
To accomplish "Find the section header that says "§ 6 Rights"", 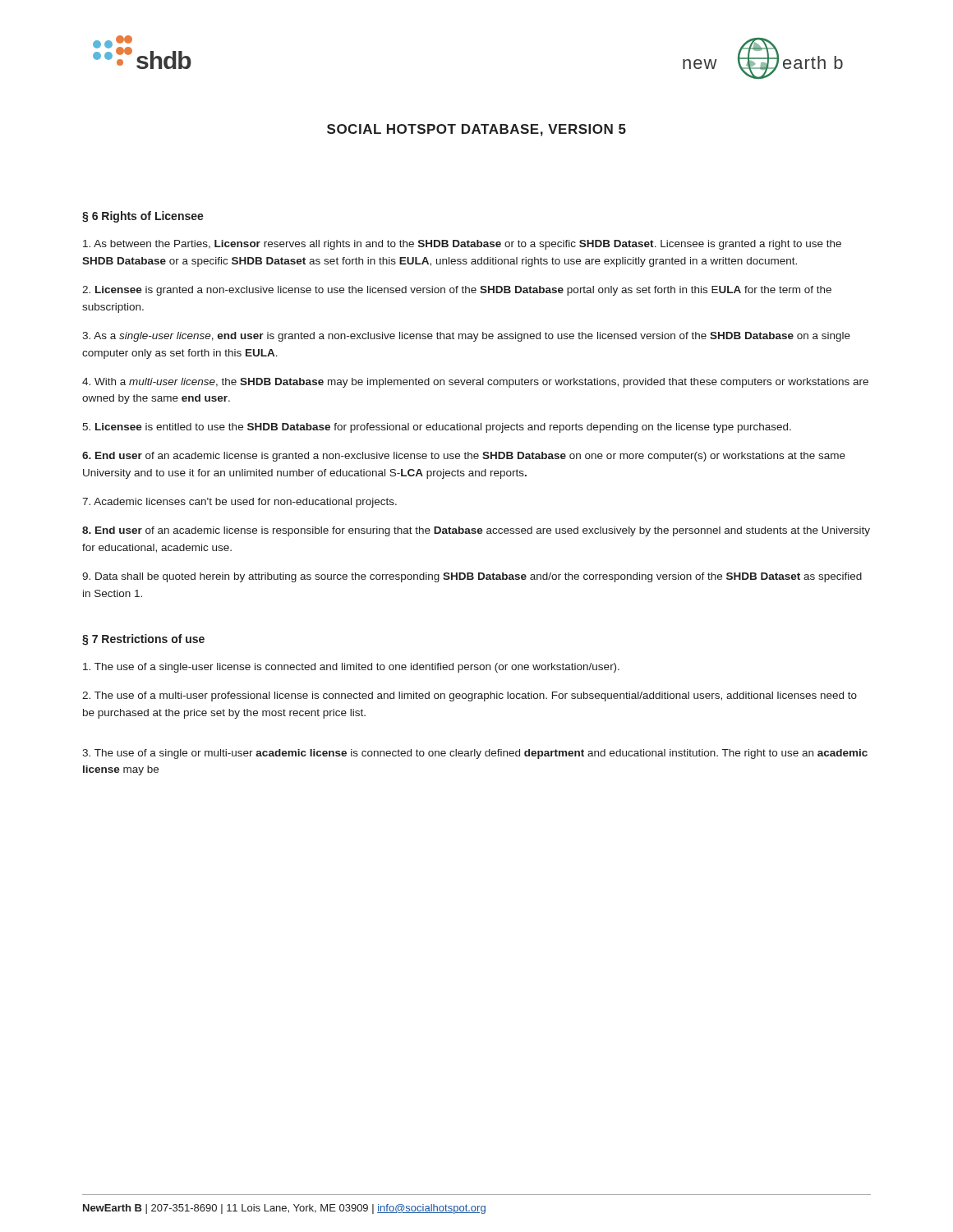I will [x=143, y=216].
